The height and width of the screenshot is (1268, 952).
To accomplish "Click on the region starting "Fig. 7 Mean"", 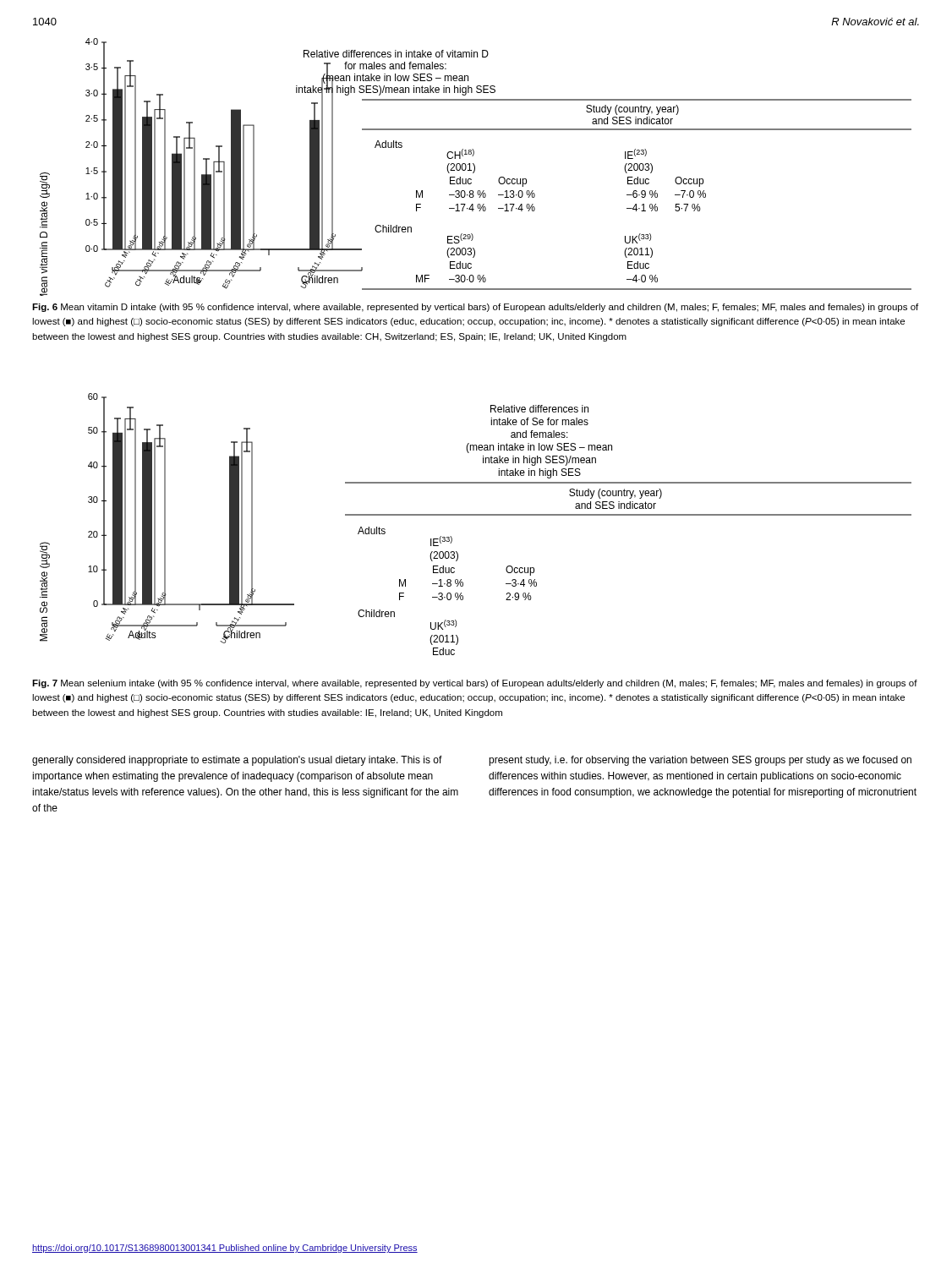I will 474,698.
